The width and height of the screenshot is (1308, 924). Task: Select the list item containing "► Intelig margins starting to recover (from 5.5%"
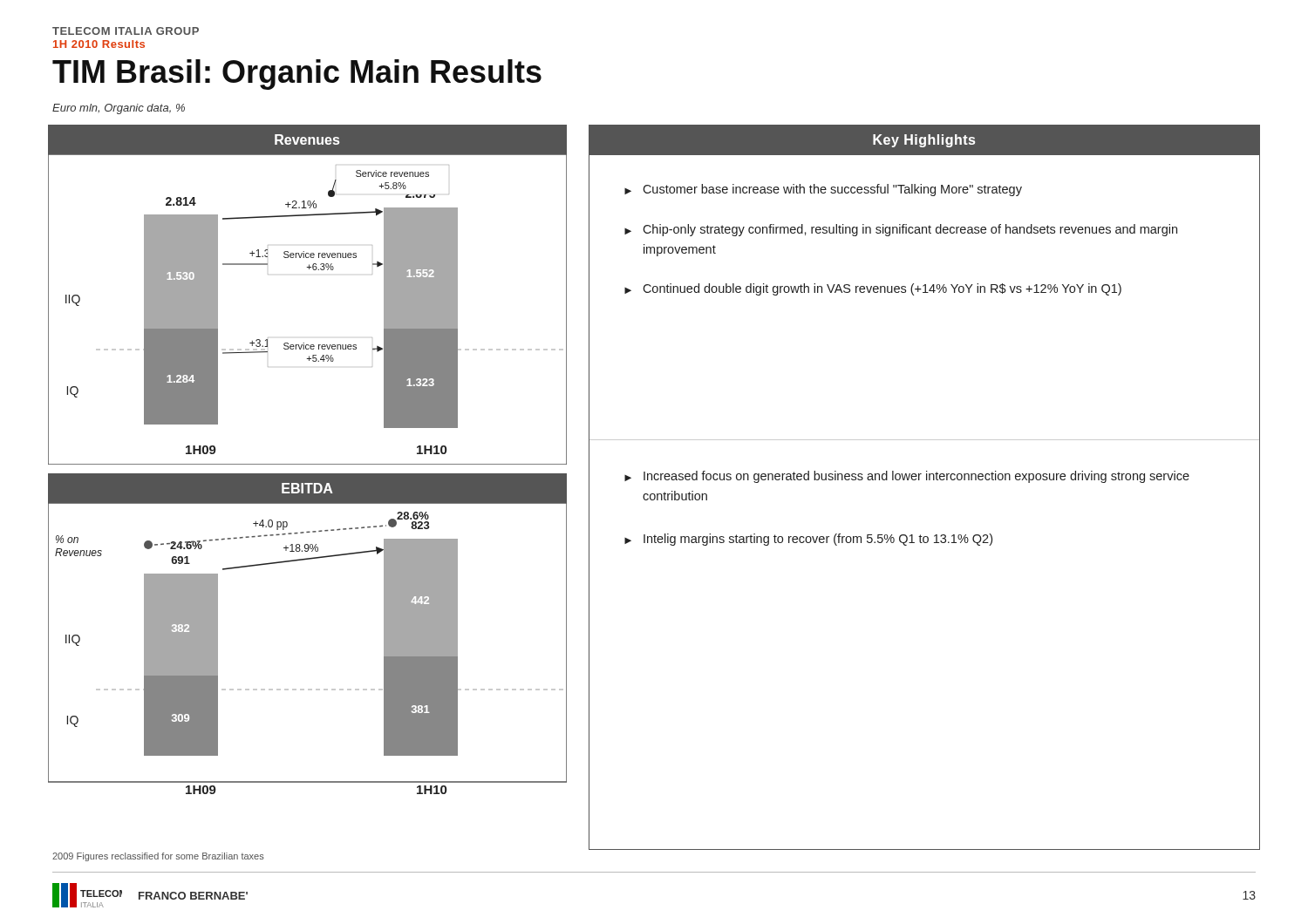(808, 540)
